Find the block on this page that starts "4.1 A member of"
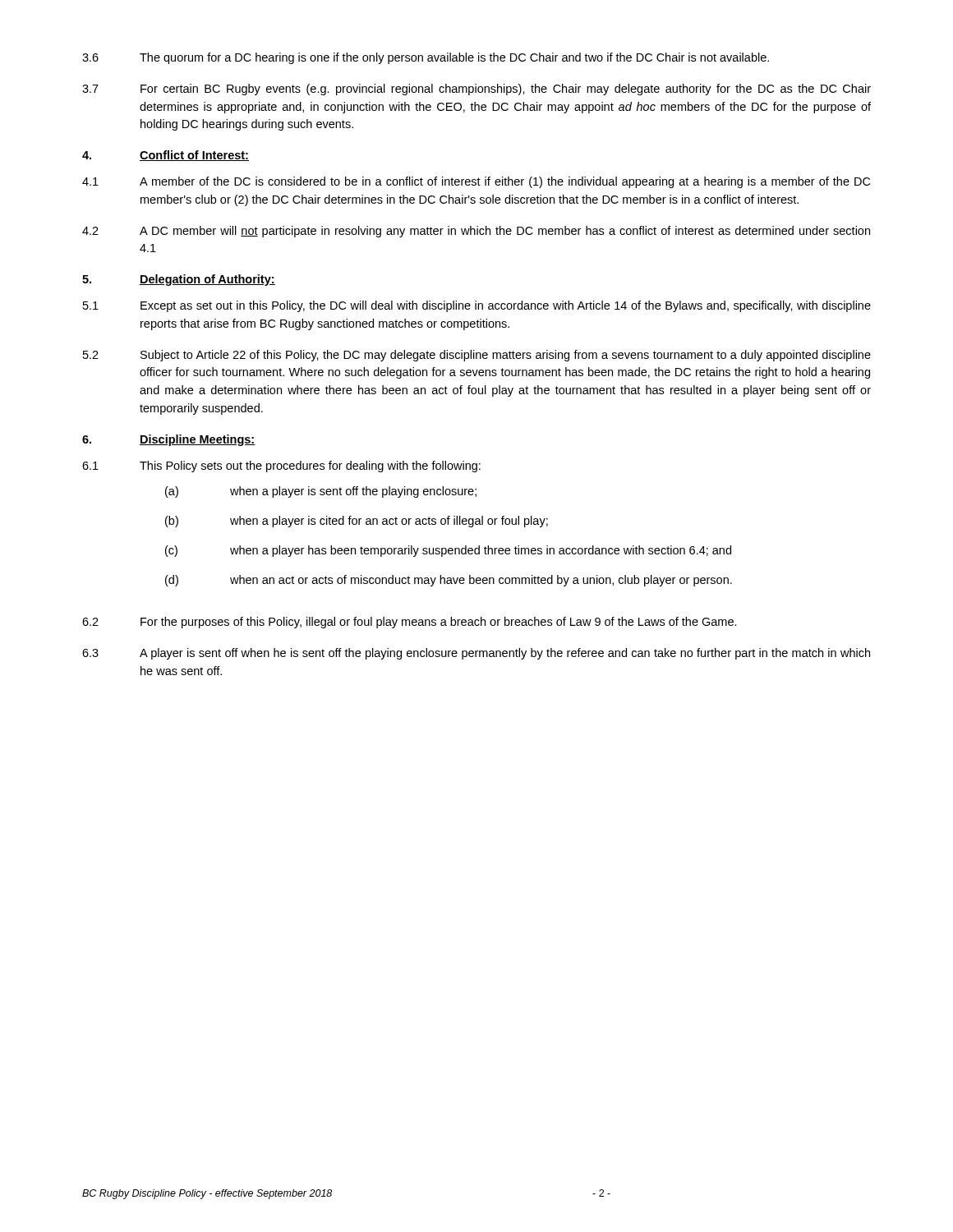The image size is (953, 1232). 476,191
